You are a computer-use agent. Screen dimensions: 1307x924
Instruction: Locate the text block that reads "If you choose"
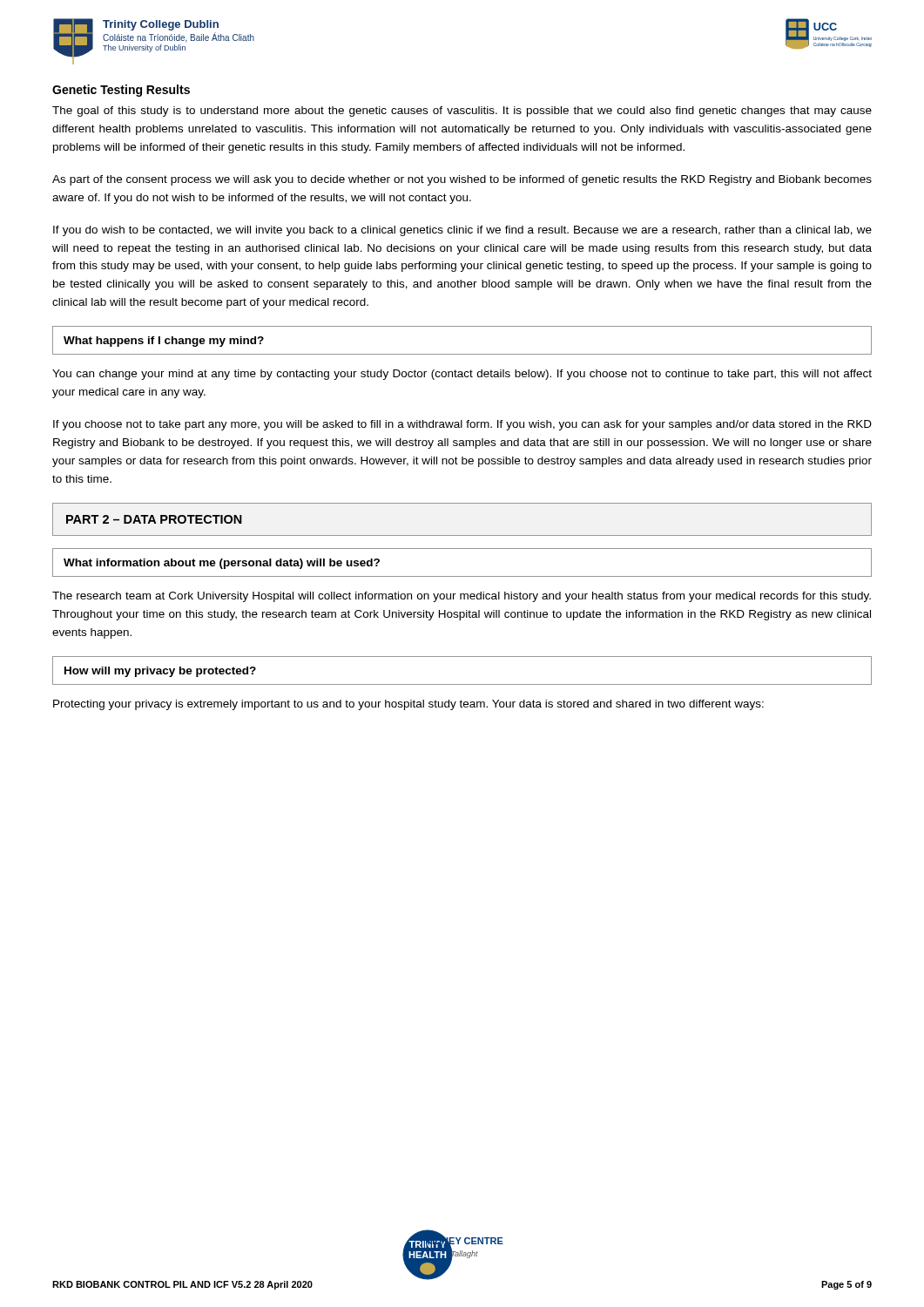point(462,451)
